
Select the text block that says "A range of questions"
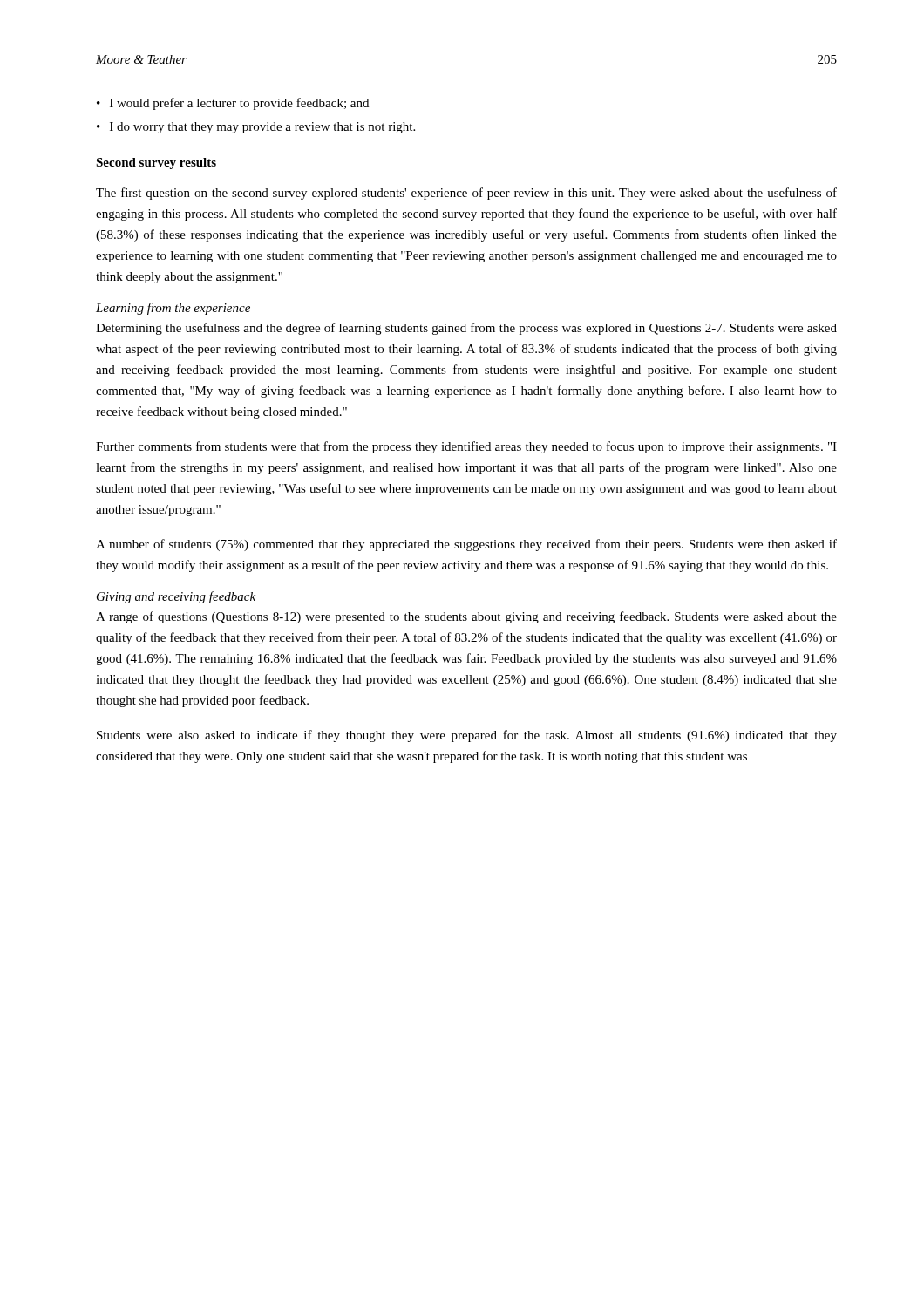click(466, 658)
